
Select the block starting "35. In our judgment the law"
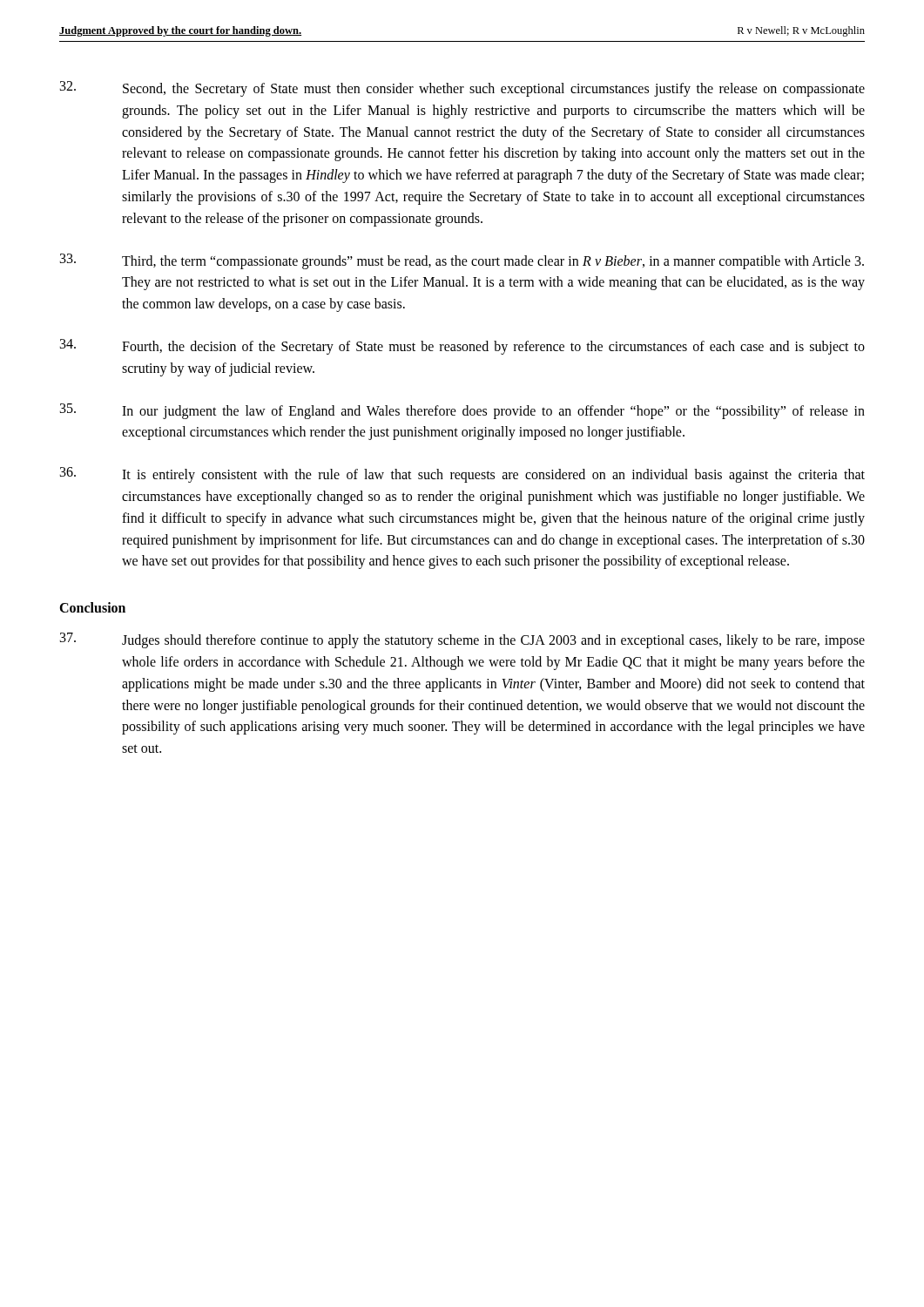(462, 422)
